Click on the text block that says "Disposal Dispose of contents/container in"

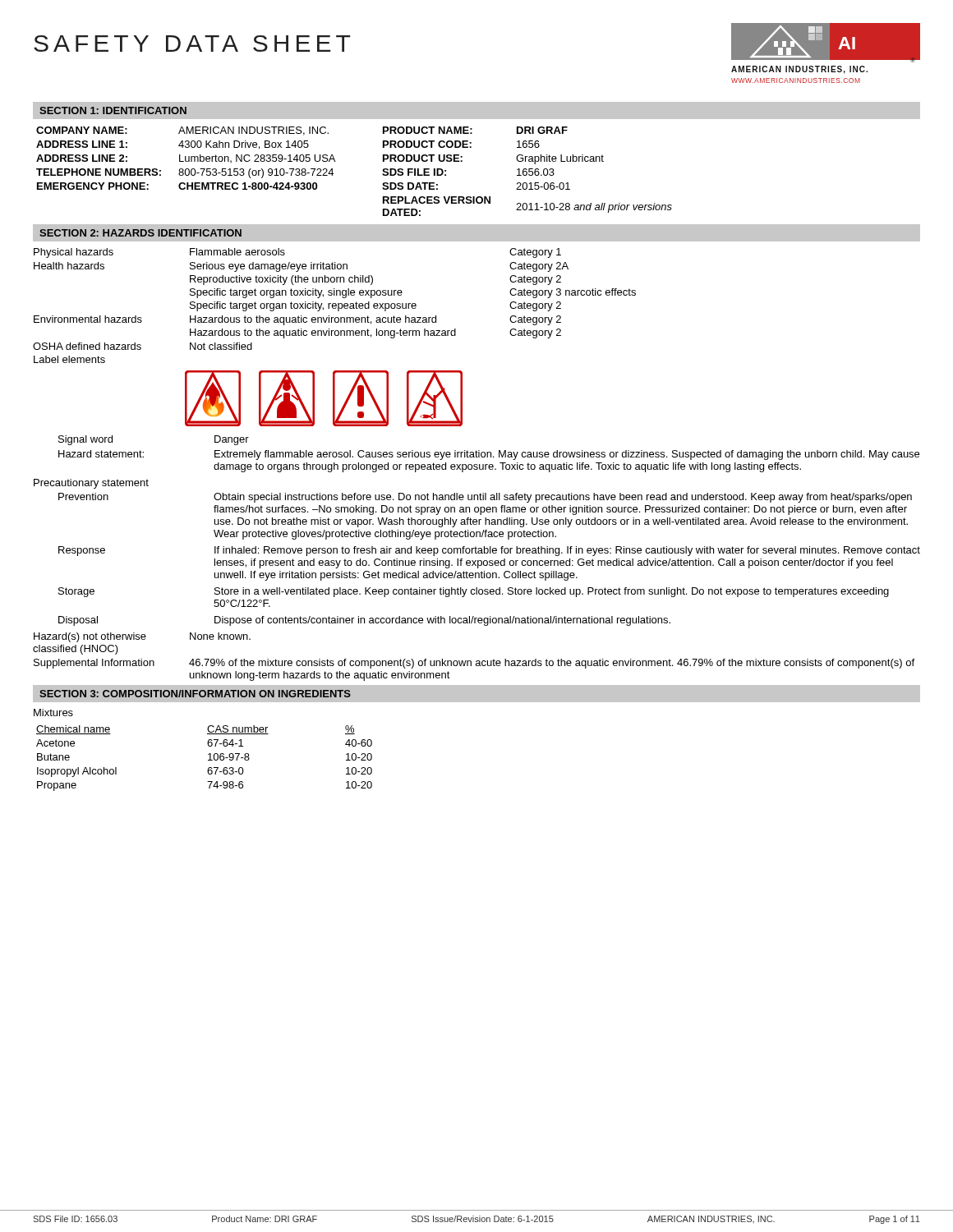(x=476, y=620)
